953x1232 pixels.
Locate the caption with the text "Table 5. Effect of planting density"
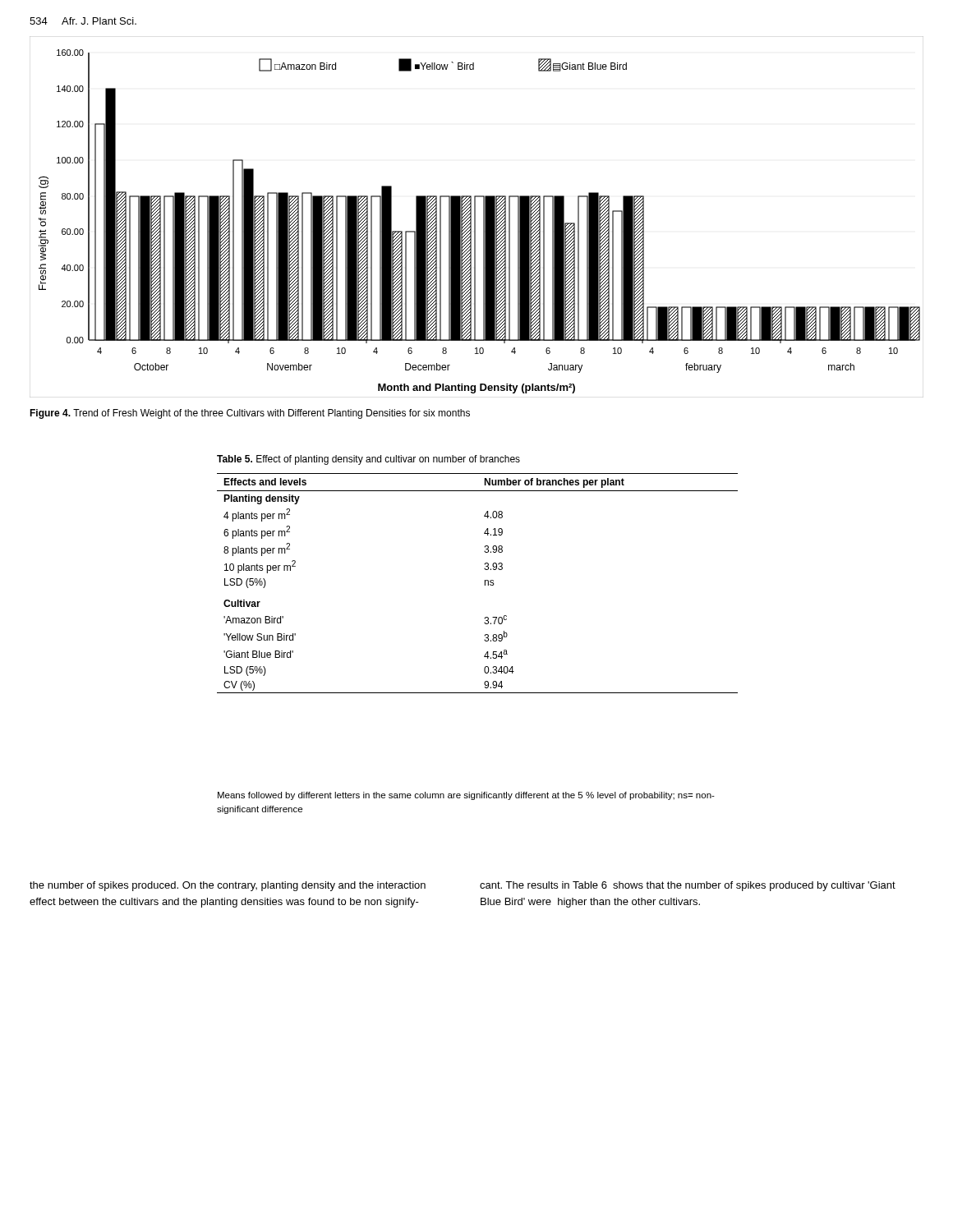tap(369, 459)
